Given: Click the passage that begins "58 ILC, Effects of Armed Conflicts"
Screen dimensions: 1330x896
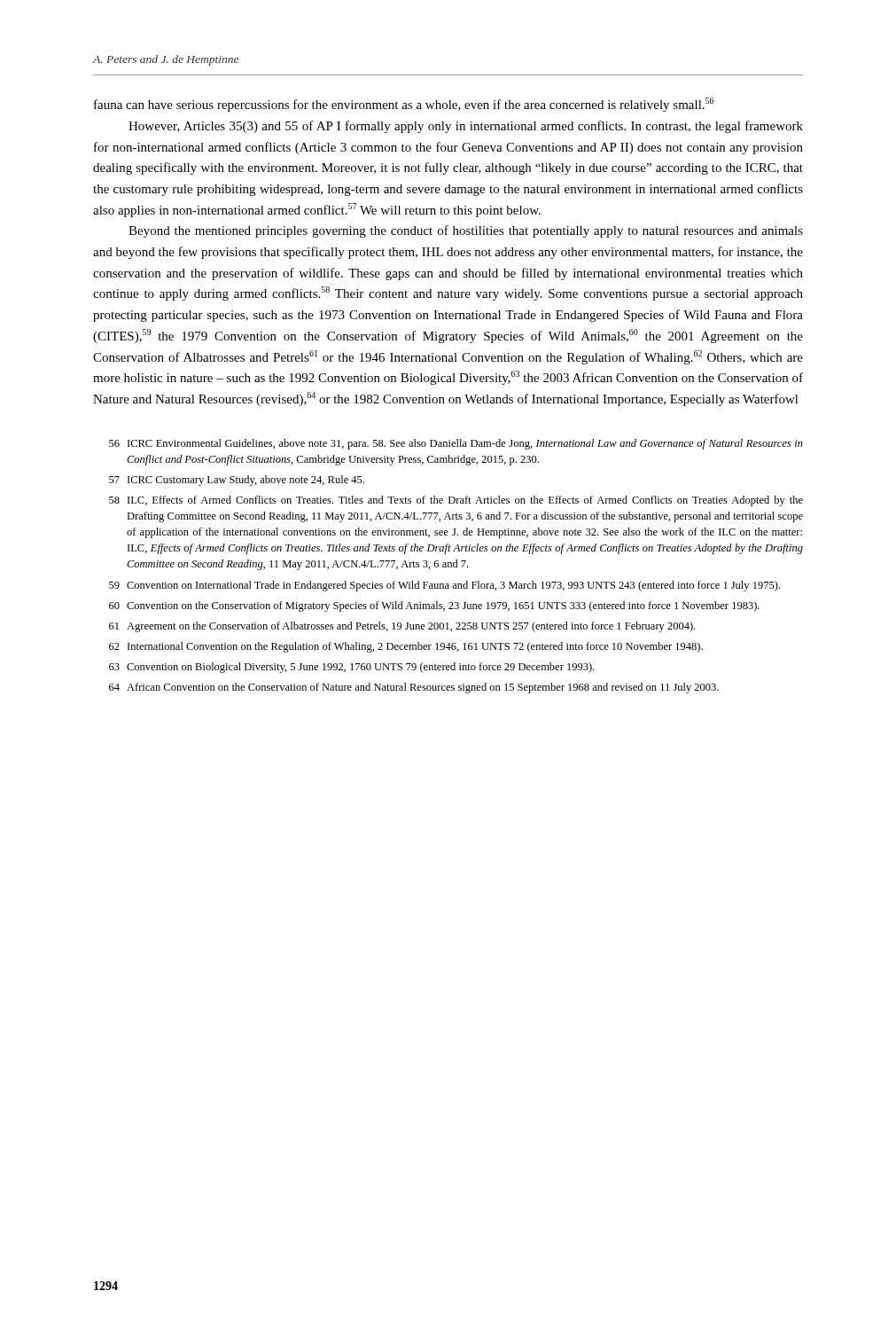Looking at the screenshot, I should pyautogui.click(x=448, y=532).
